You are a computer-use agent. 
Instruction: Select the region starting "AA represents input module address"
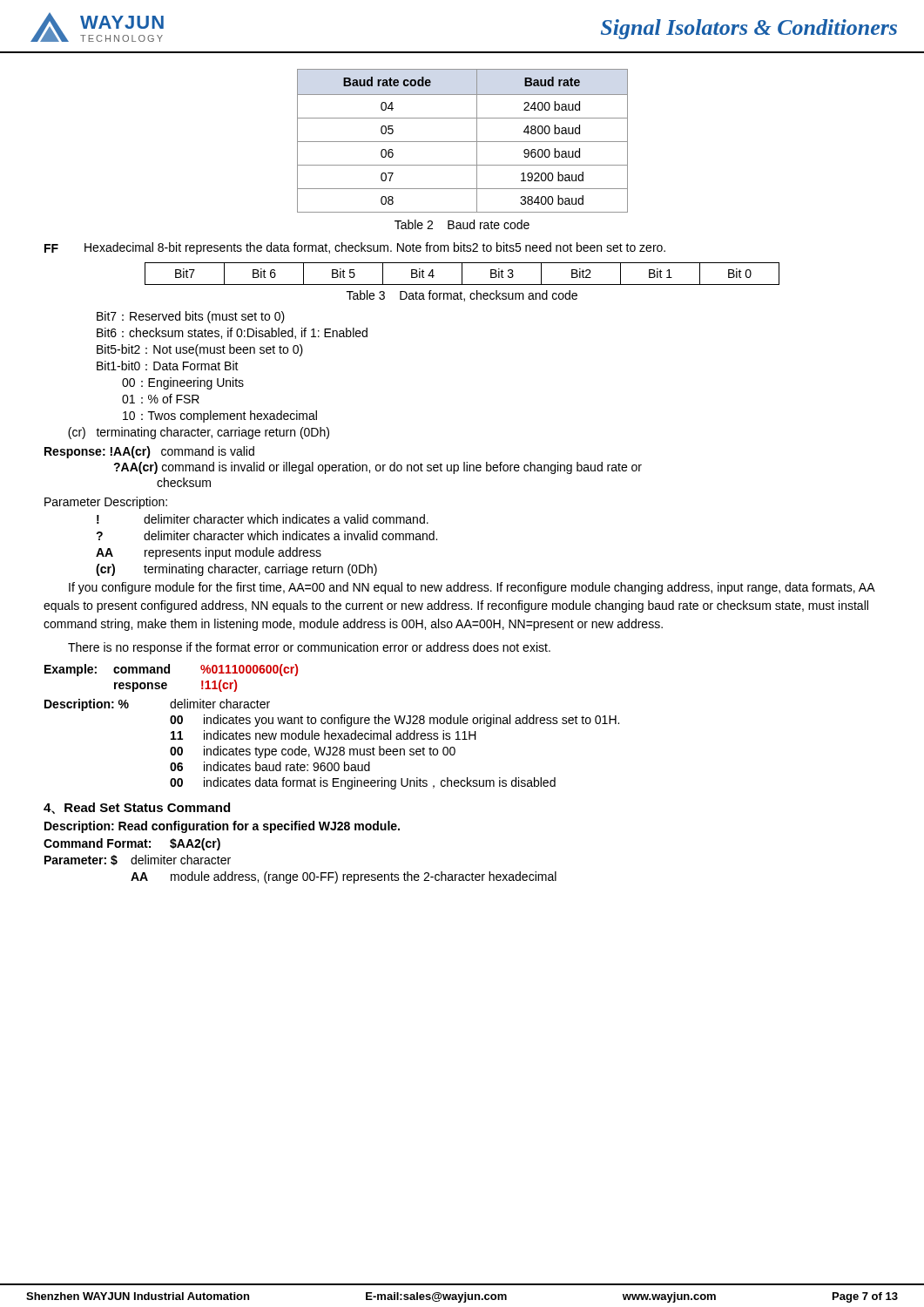click(x=209, y=552)
